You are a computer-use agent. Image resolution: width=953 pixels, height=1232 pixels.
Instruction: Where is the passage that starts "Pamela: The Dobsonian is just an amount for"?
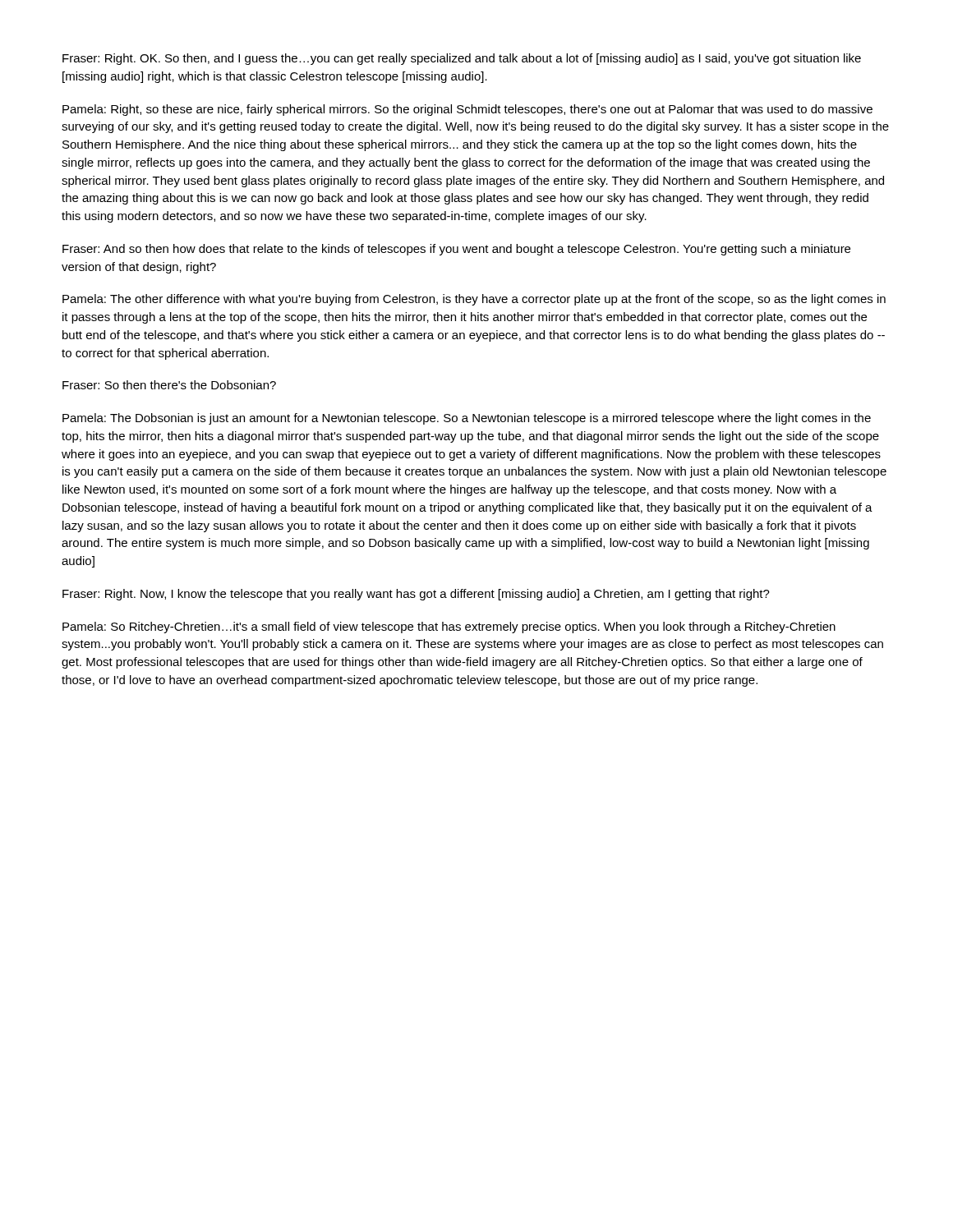tap(474, 489)
